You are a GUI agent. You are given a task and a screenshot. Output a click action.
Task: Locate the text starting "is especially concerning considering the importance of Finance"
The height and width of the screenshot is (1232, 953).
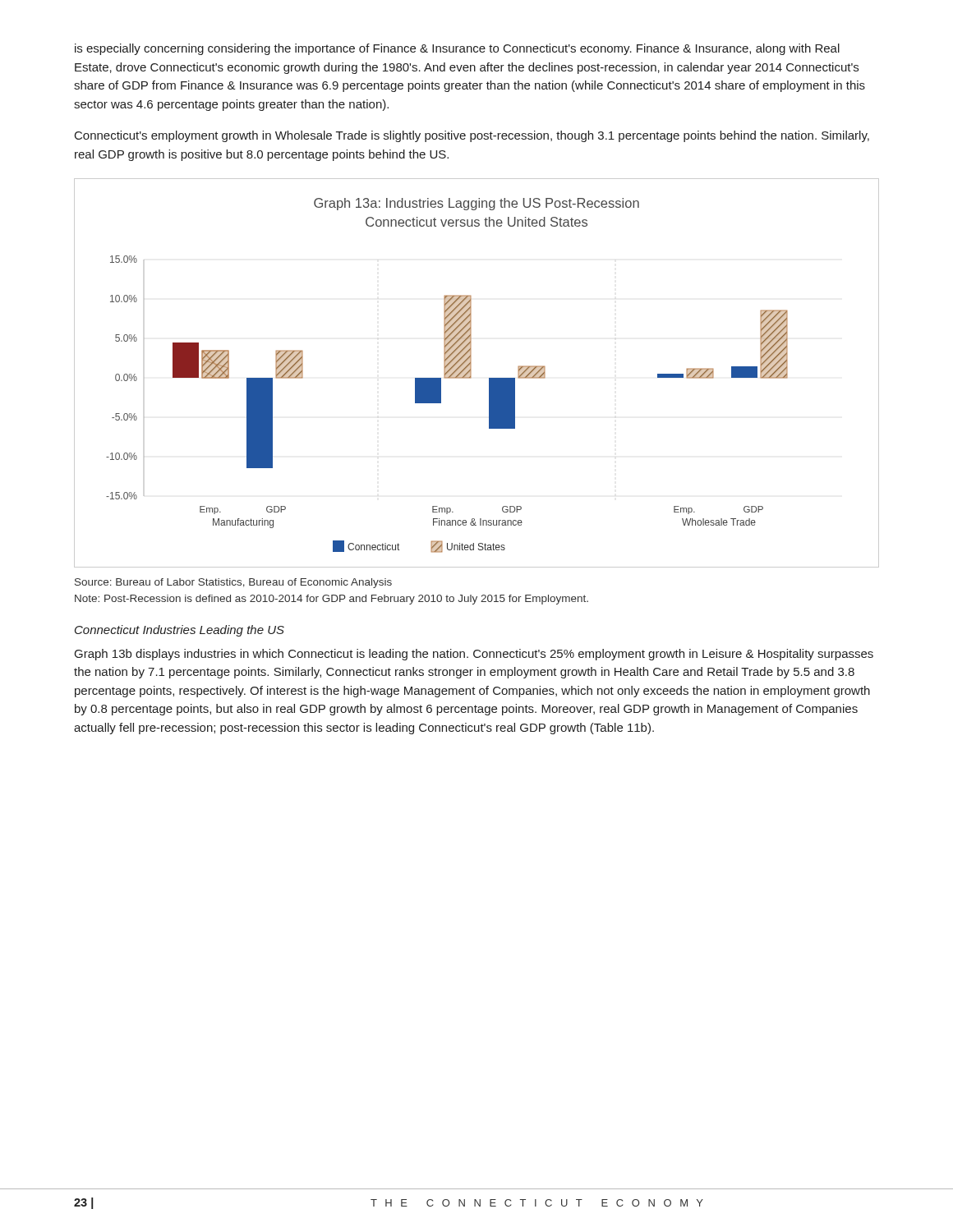tap(470, 76)
